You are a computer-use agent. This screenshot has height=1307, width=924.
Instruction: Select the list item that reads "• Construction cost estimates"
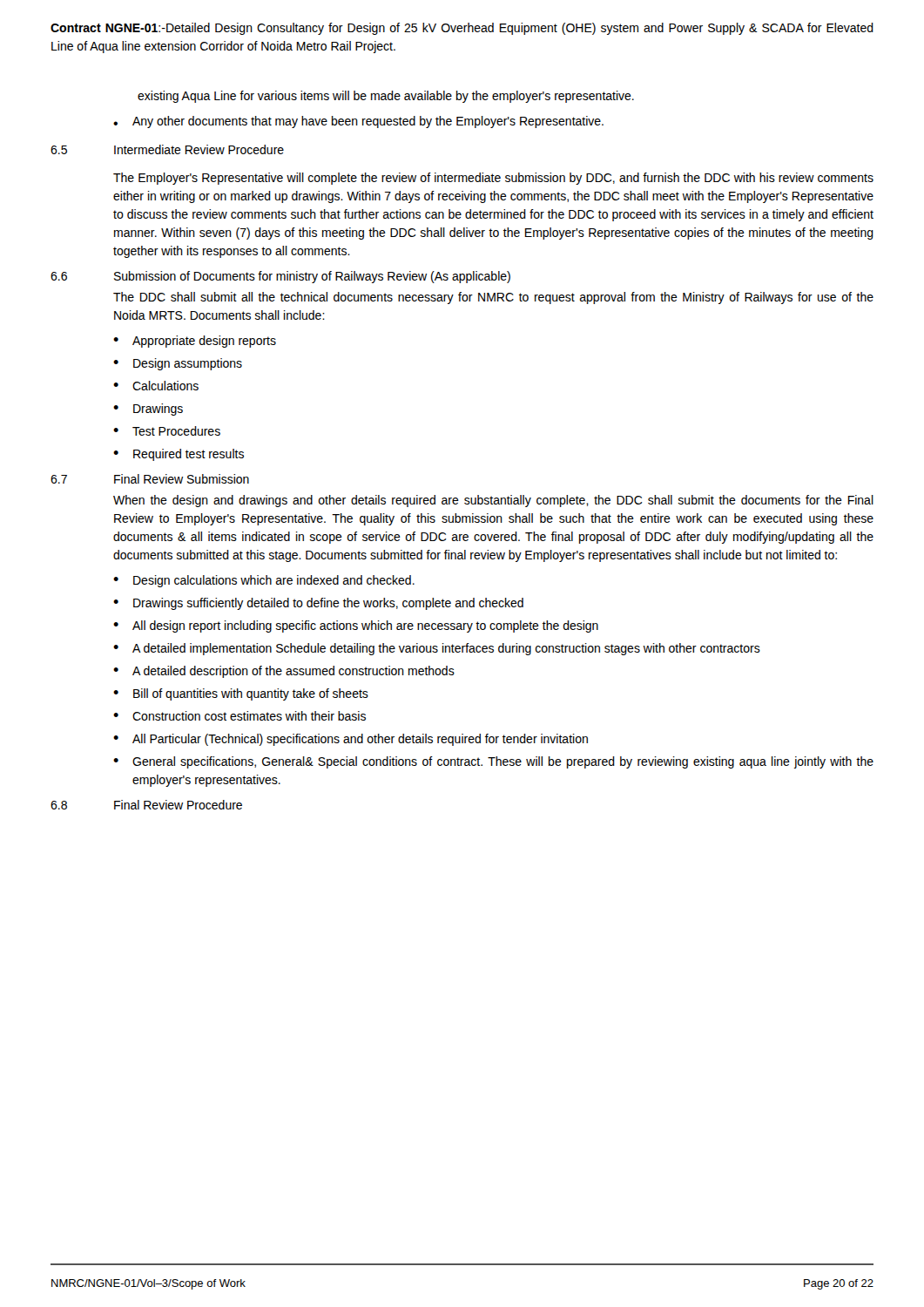(x=239, y=716)
